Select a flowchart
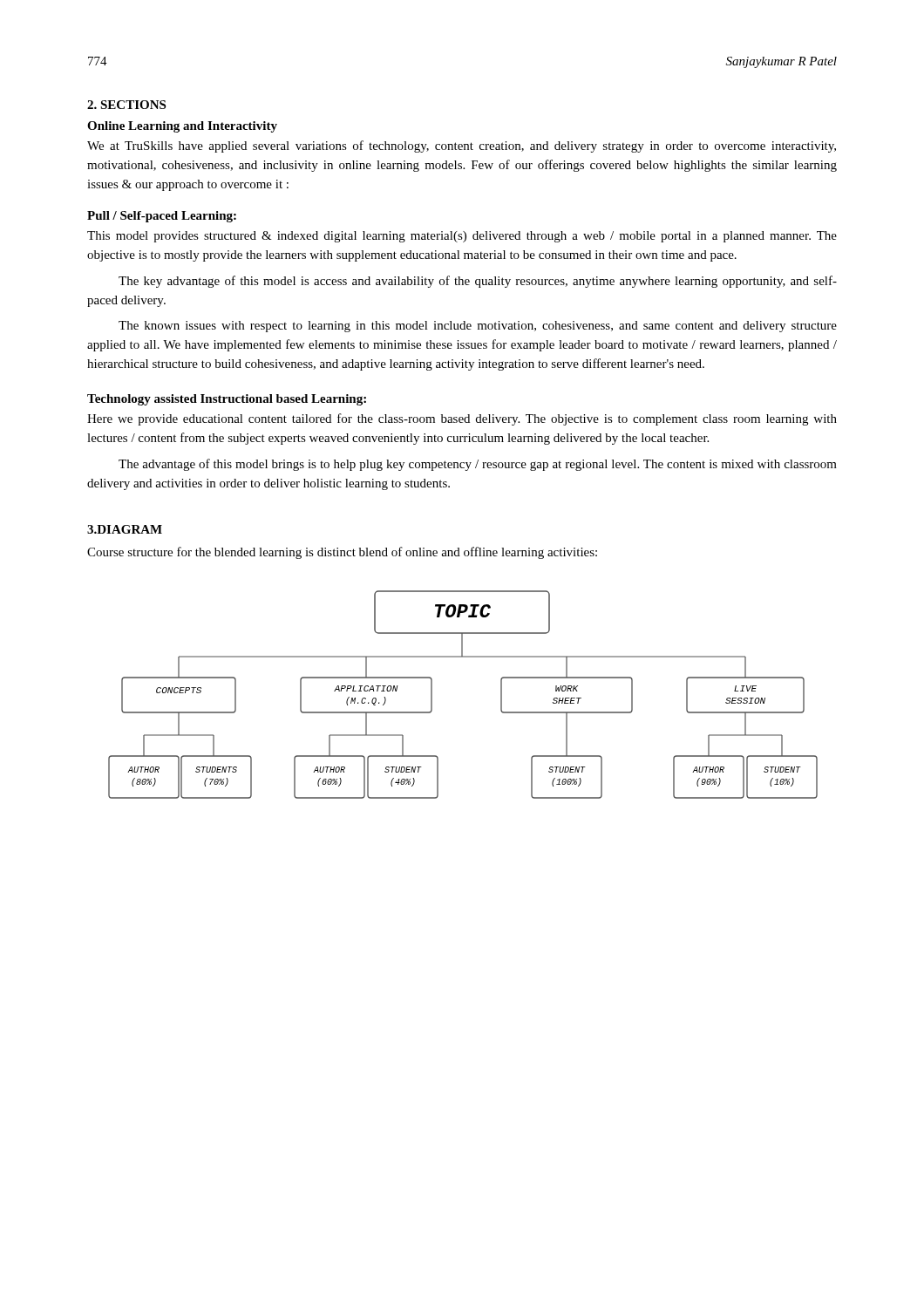 pyautogui.click(x=462, y=722)
